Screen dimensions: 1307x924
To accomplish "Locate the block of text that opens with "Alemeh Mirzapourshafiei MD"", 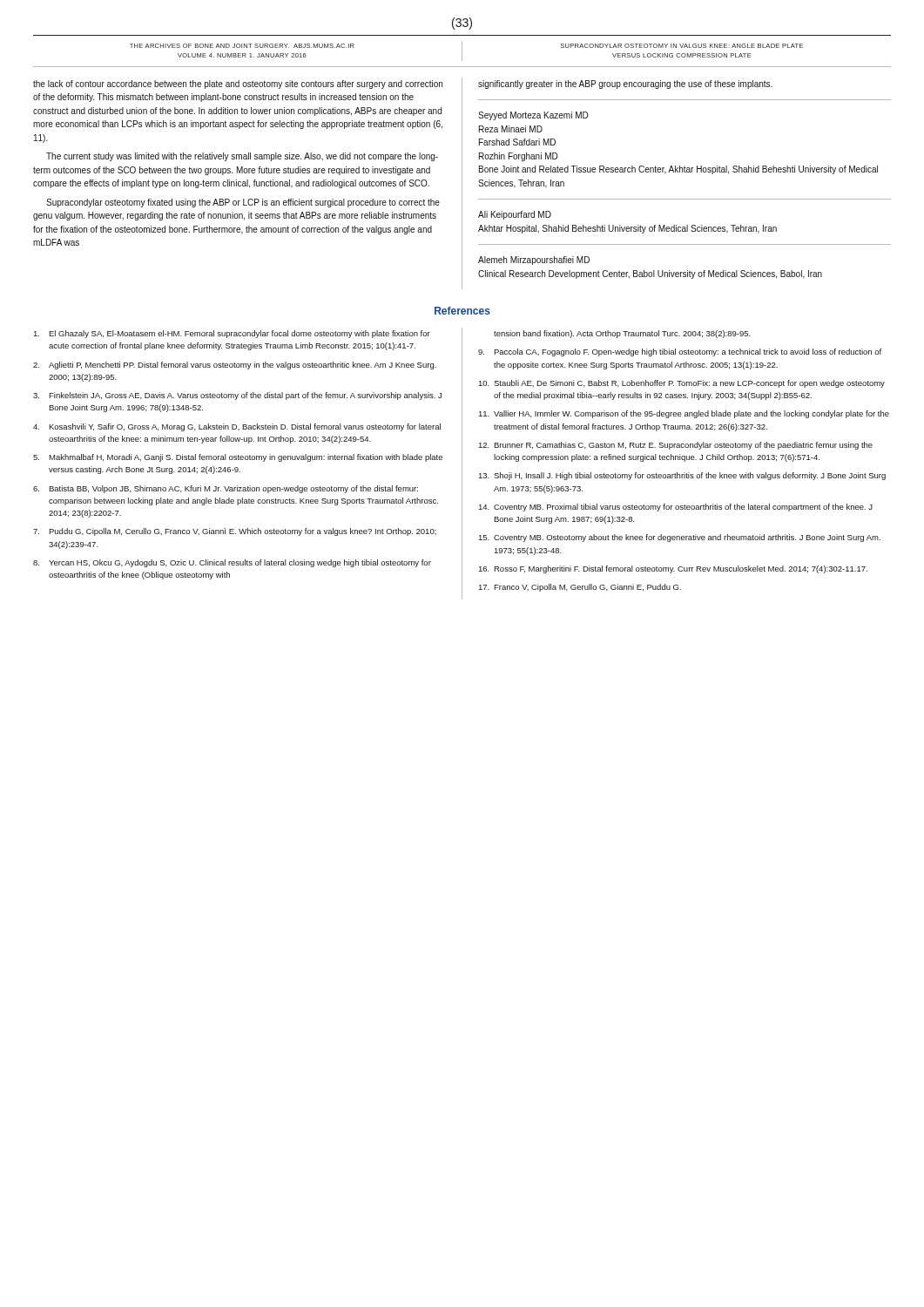I will [684, 267].
